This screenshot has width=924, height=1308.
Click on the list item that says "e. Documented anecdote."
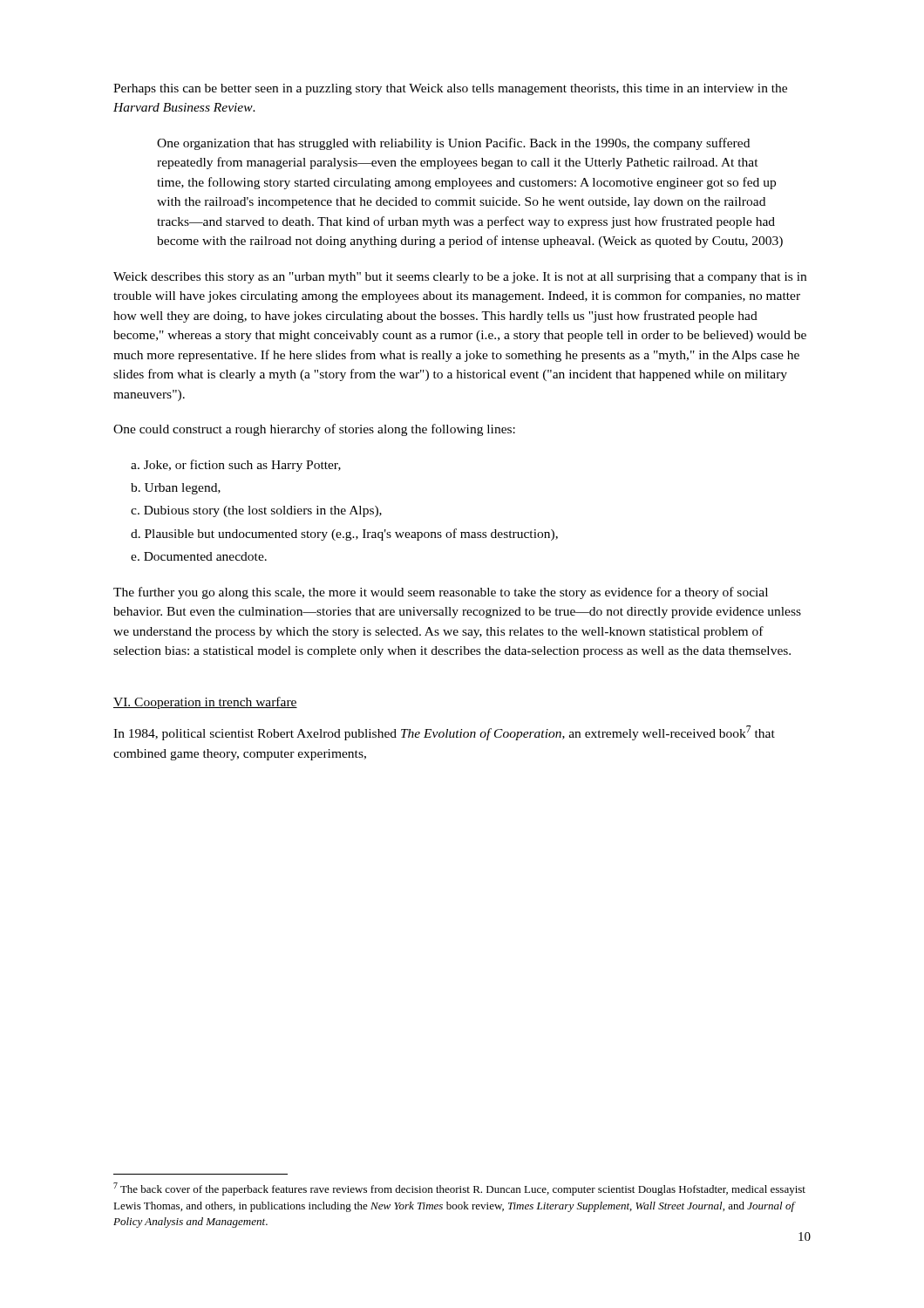point(199,556)
